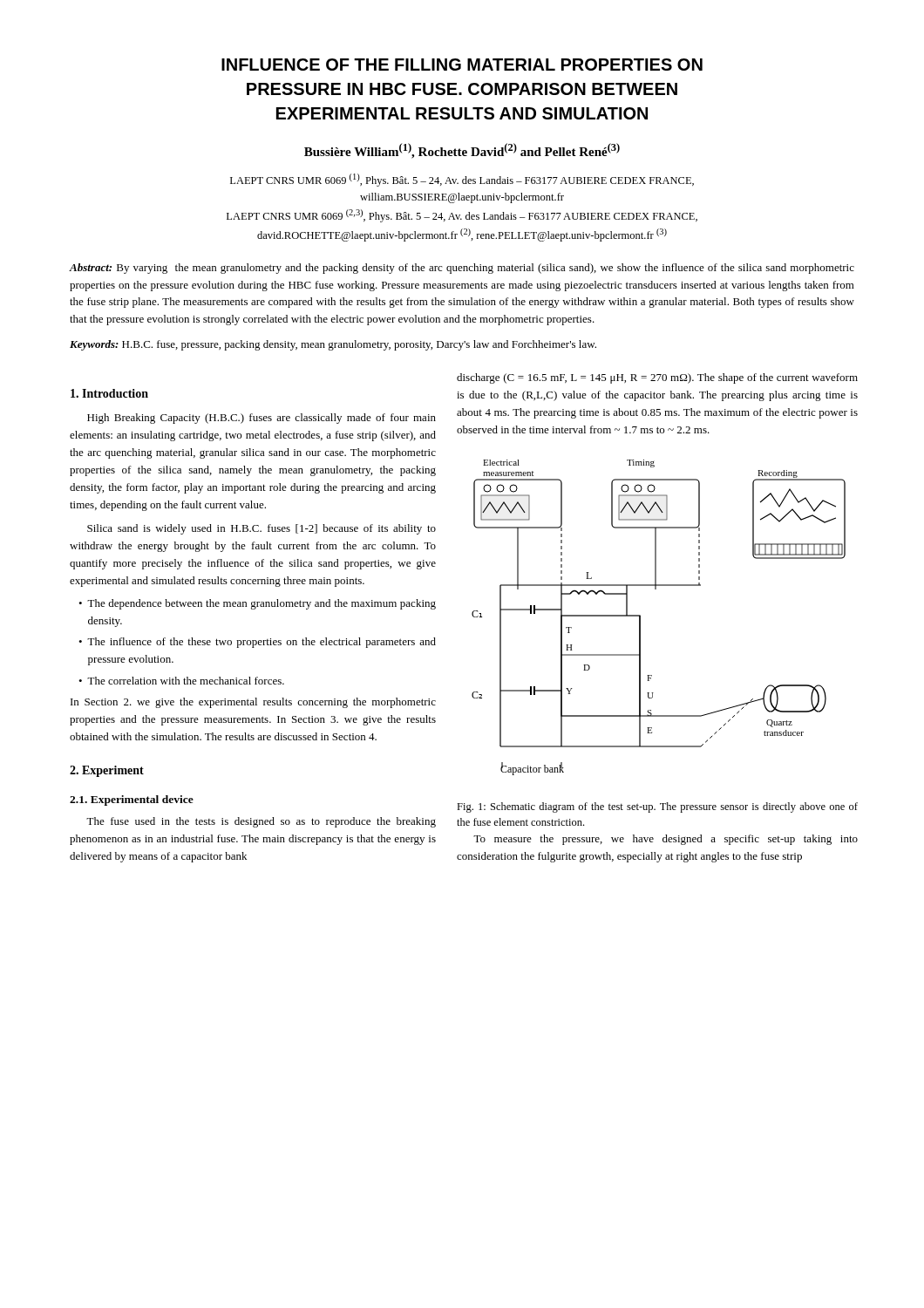The width and height of the screenshot is (924, 1308).
Task: Navigate to the region starting "LAEPT CNRS UMR 6069 (1), Phys. Bât."
Action: click(x=462, y=207)
